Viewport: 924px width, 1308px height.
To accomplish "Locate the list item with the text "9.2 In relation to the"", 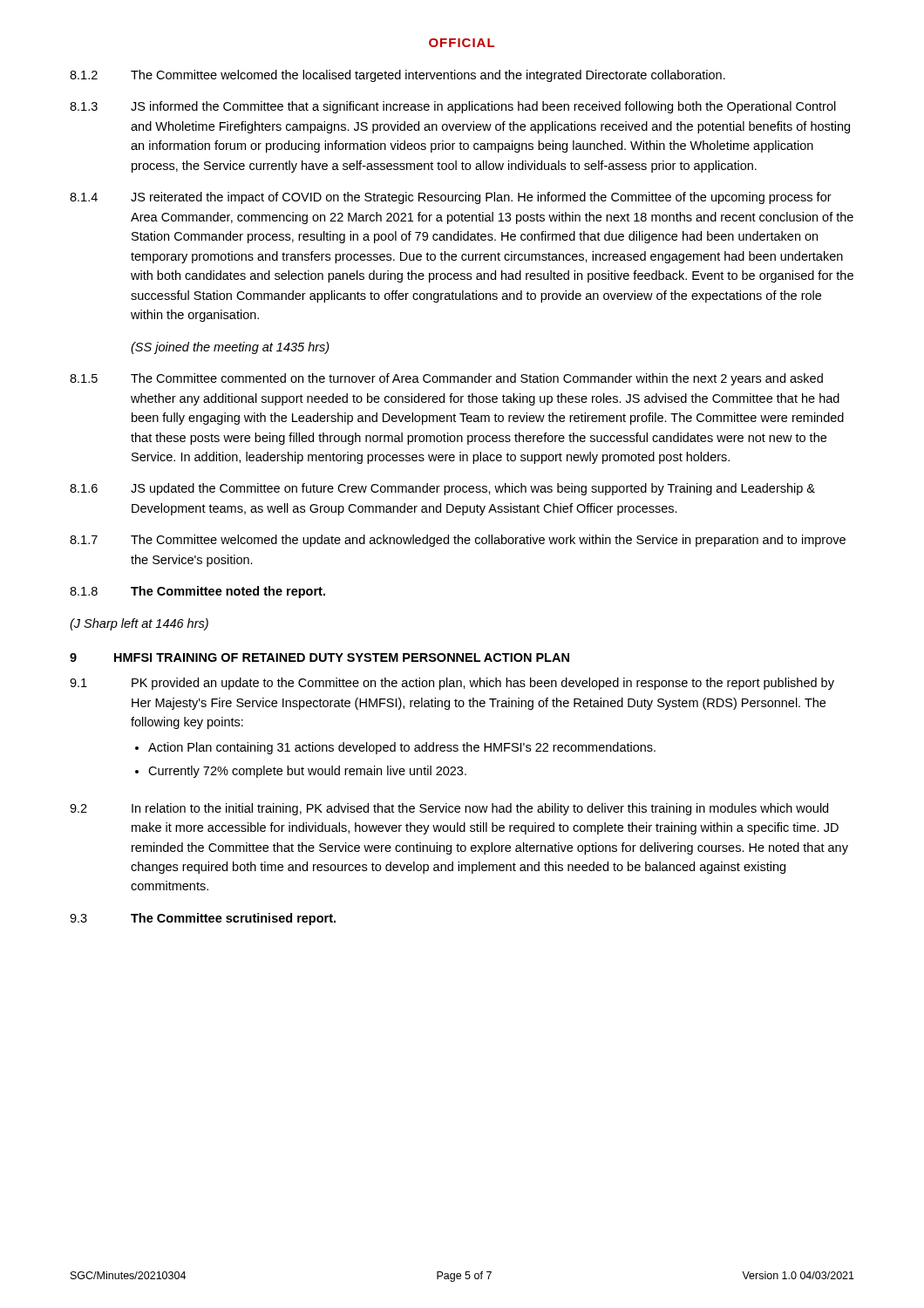I will point(462,847).
